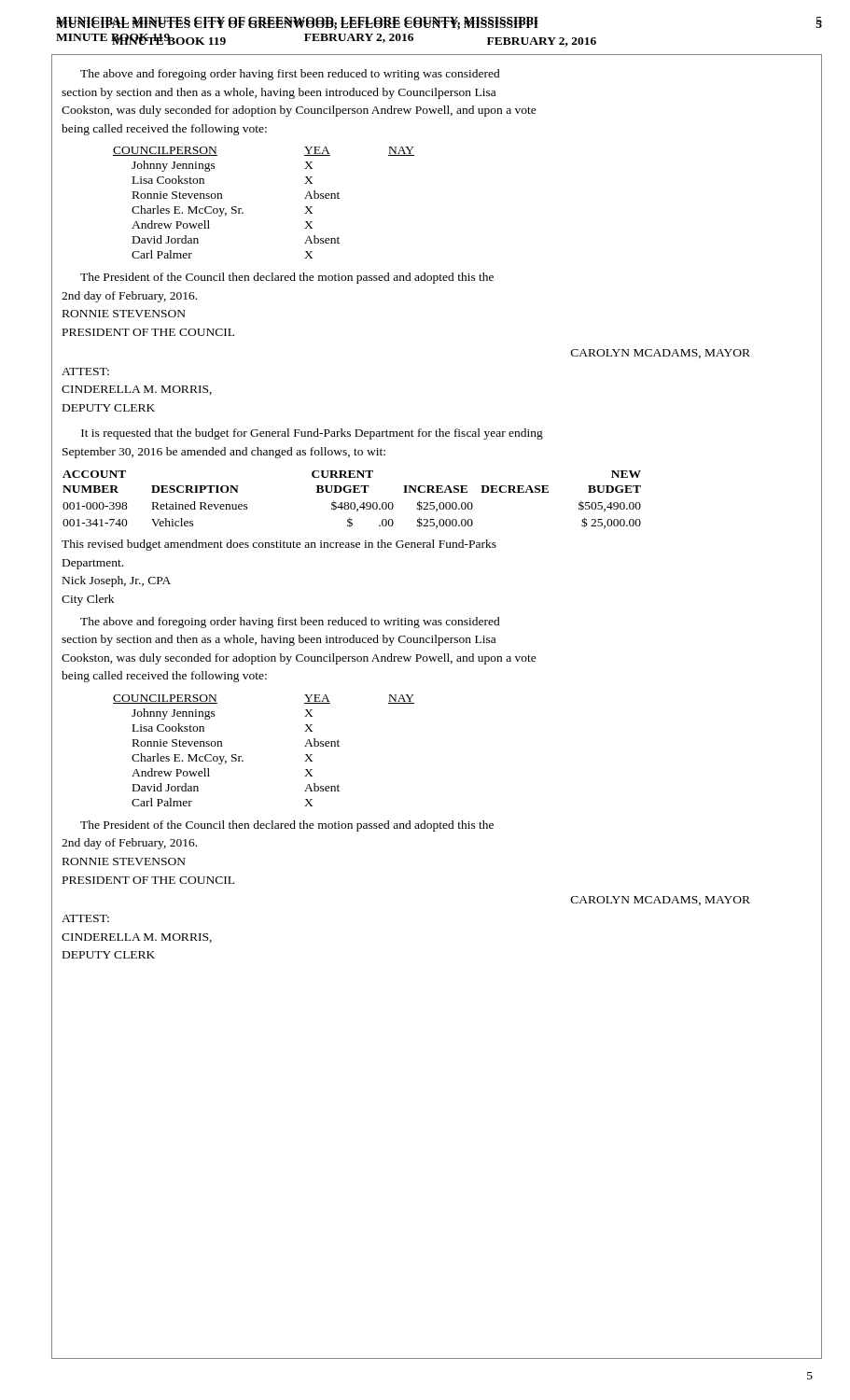Point to the text block starting "It is requested that the budget for"
Viewport: 850px width, 1400px height.
(302, 442)
